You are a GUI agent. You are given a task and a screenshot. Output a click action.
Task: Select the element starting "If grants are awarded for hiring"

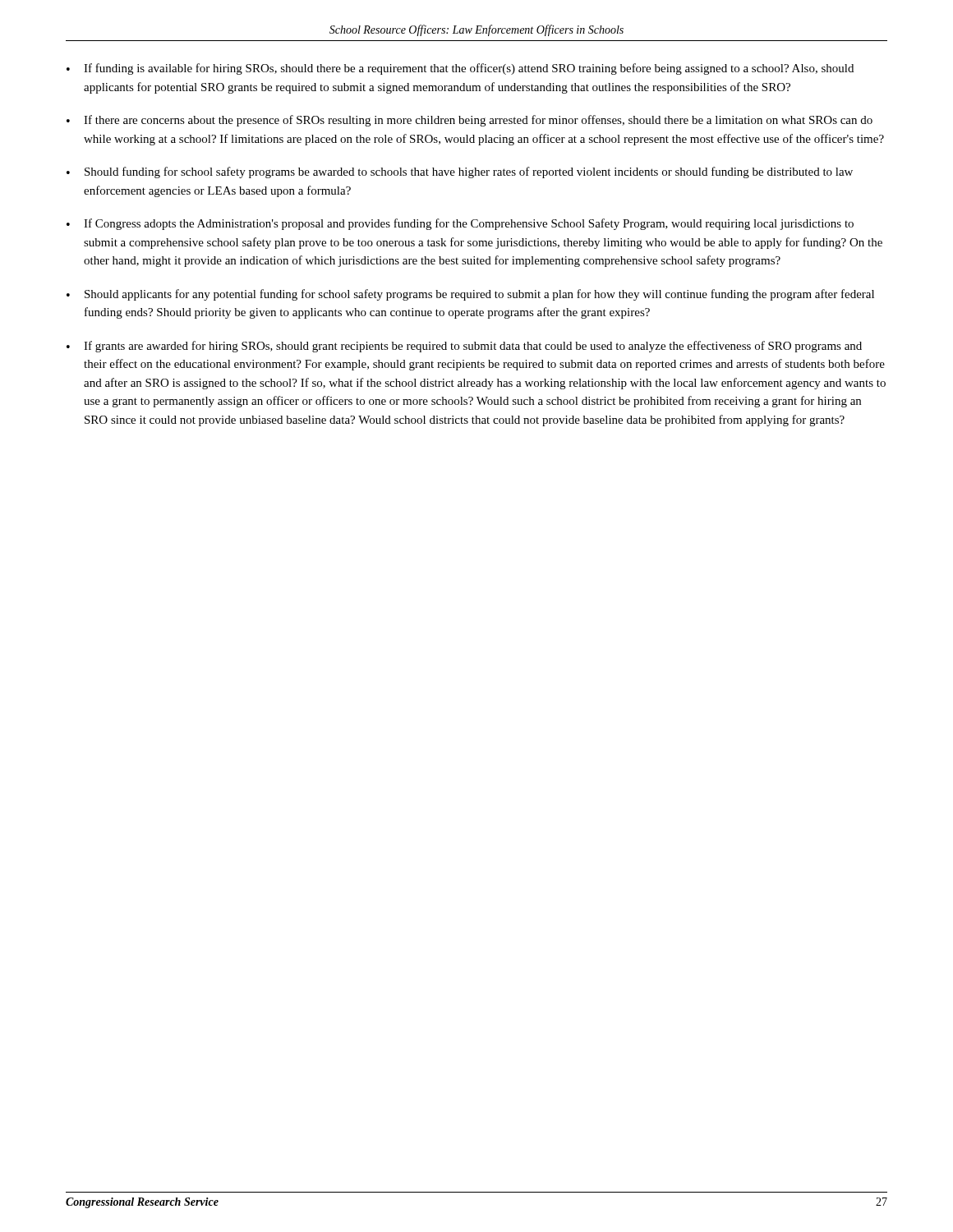tap(476, 383)
